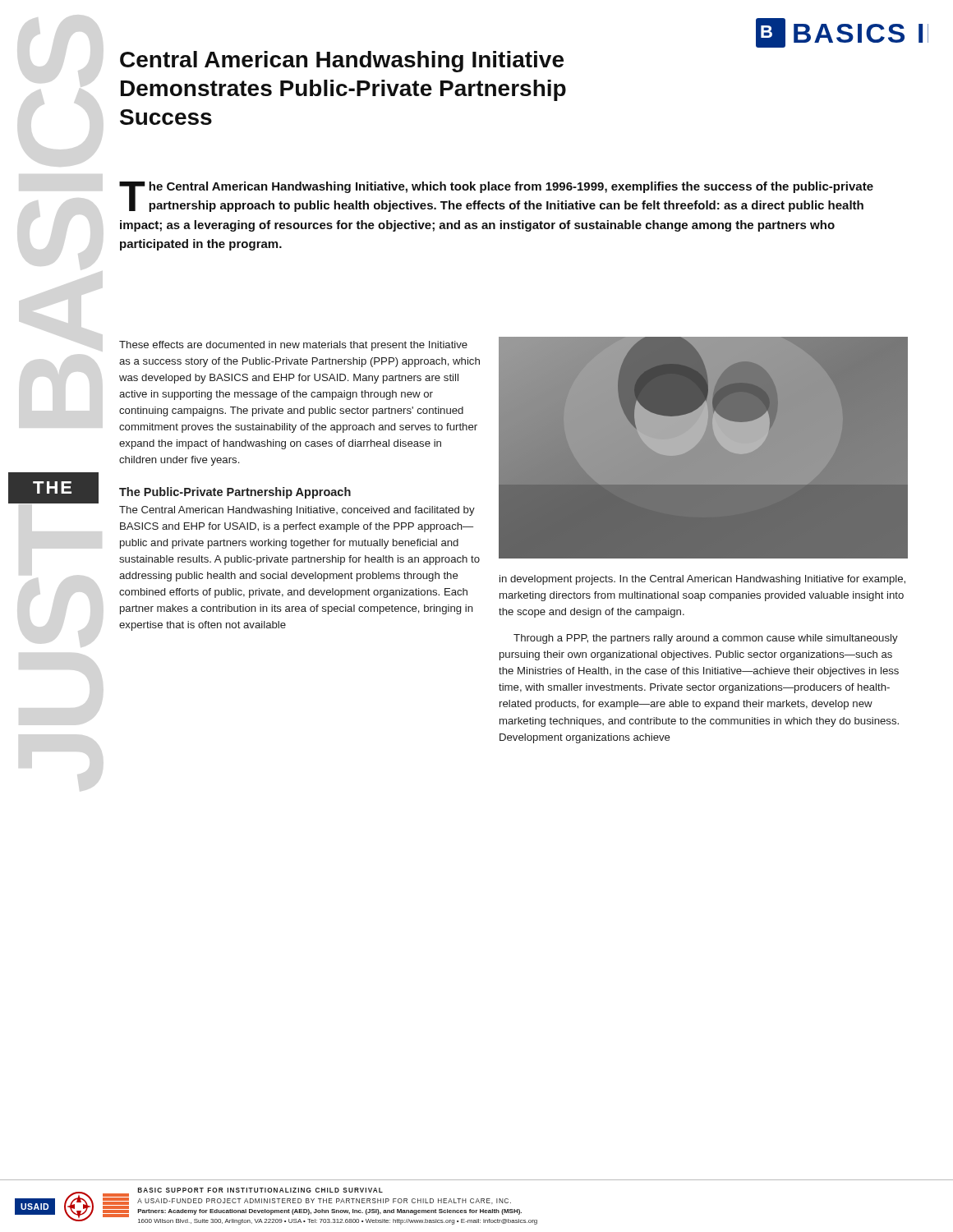
Task: Locate the photo
Action: click(703, 448)
